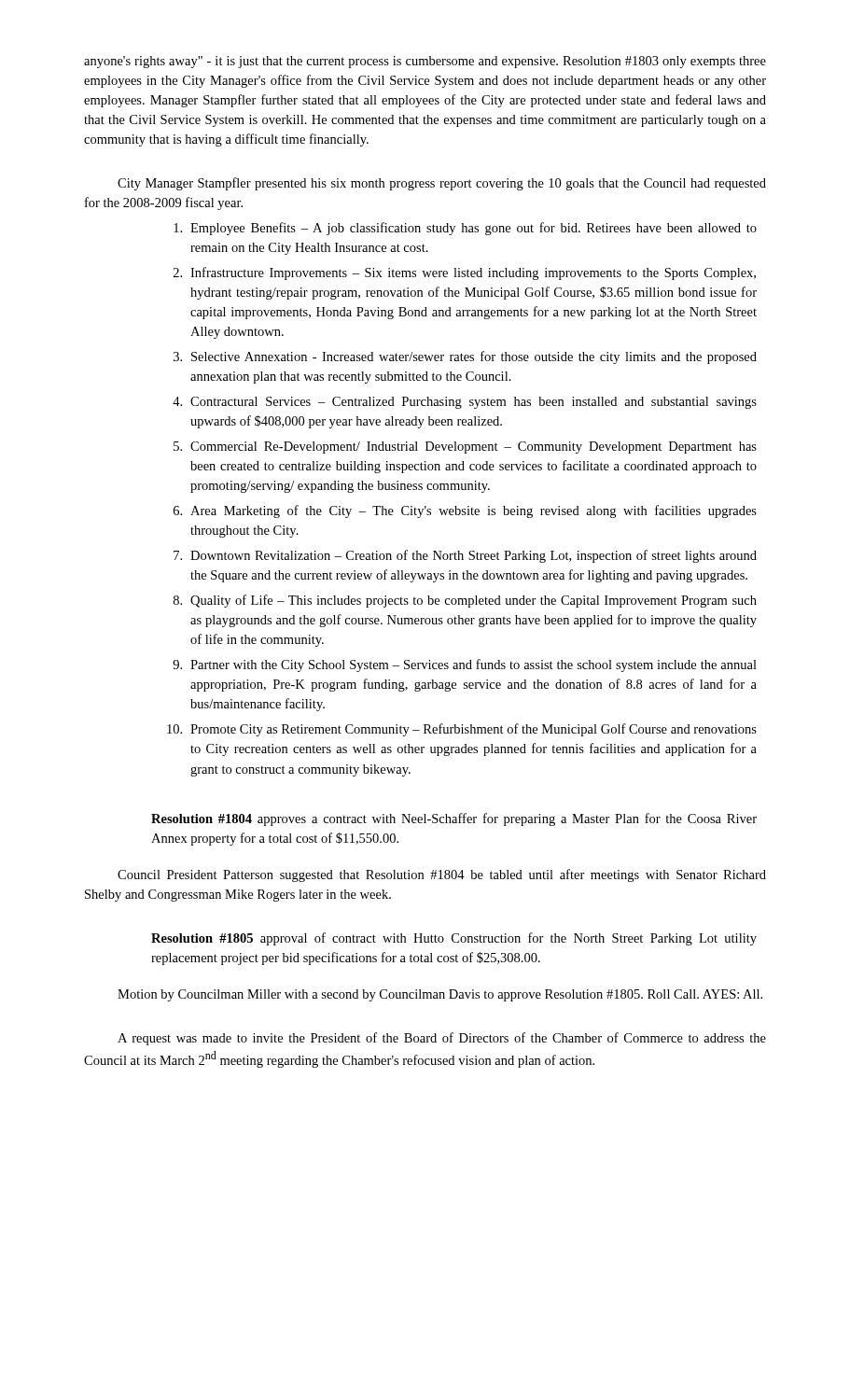Click on the region starting "City Manager Stampfler"
Viewport: 850px width, 1400px height.
425,193
